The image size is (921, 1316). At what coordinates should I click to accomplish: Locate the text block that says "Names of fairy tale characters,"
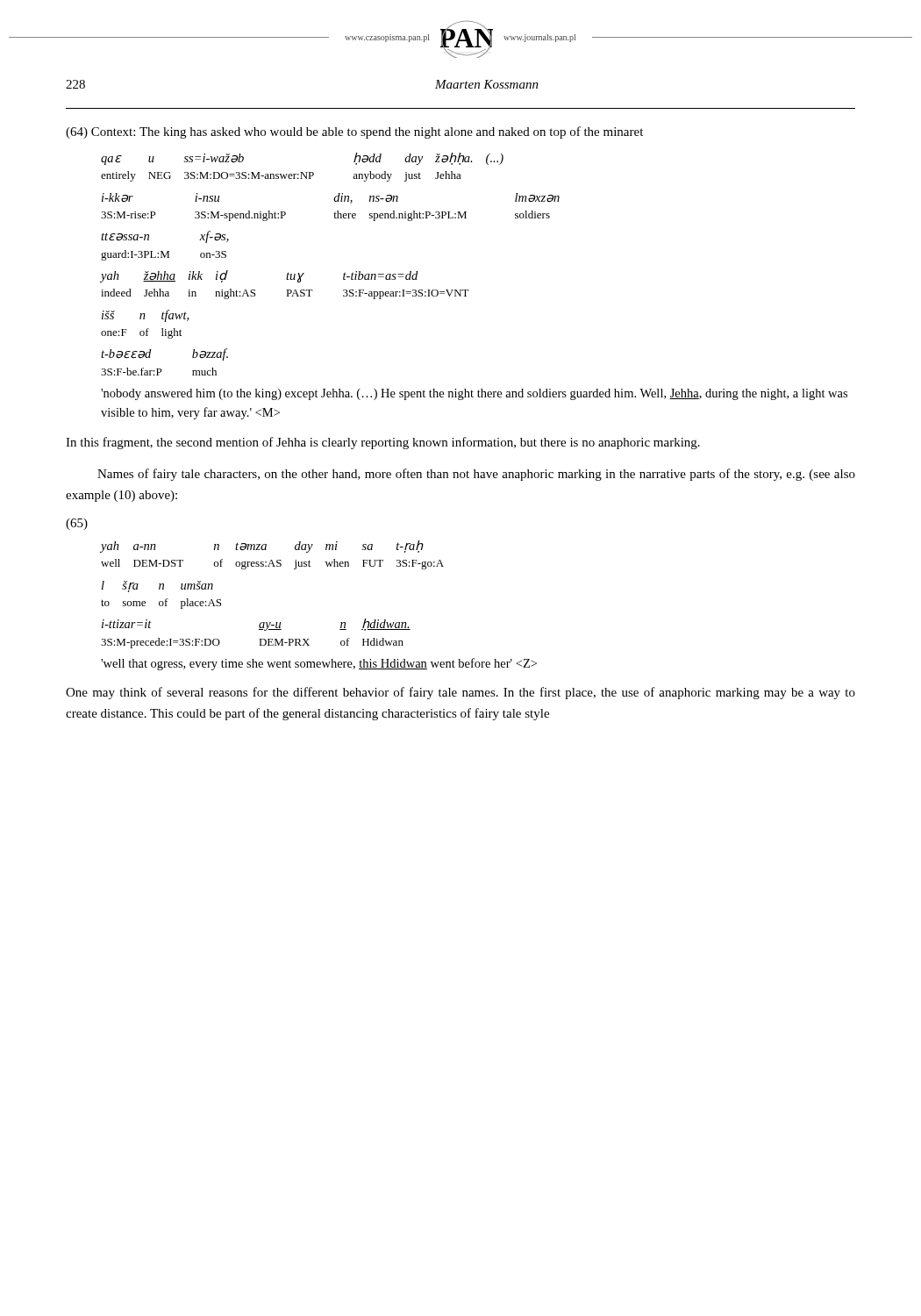460,484
